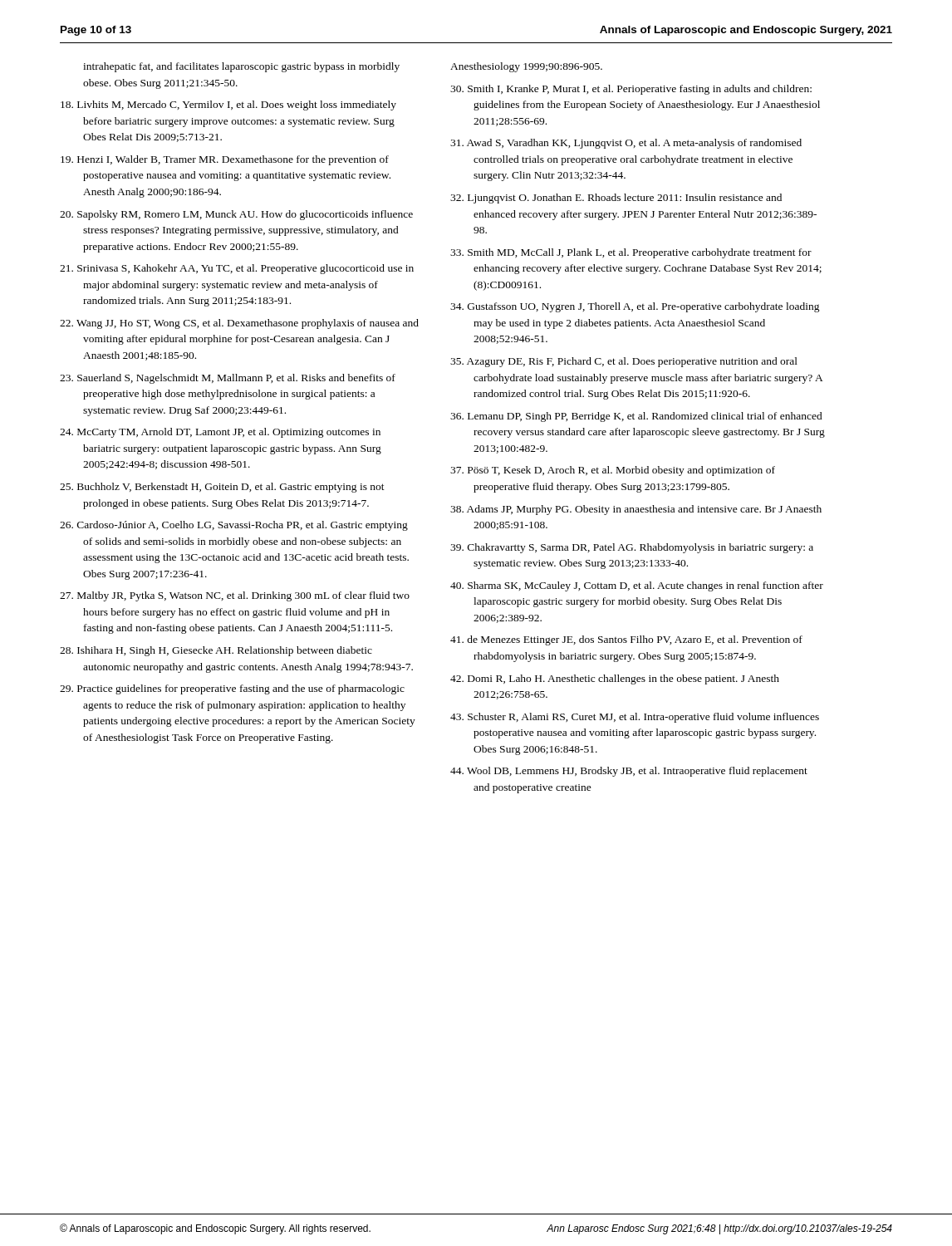Find the list item with the text "40. Sharma SK, McCauley"
The image size is (952, 1246).
click(637, 601)
